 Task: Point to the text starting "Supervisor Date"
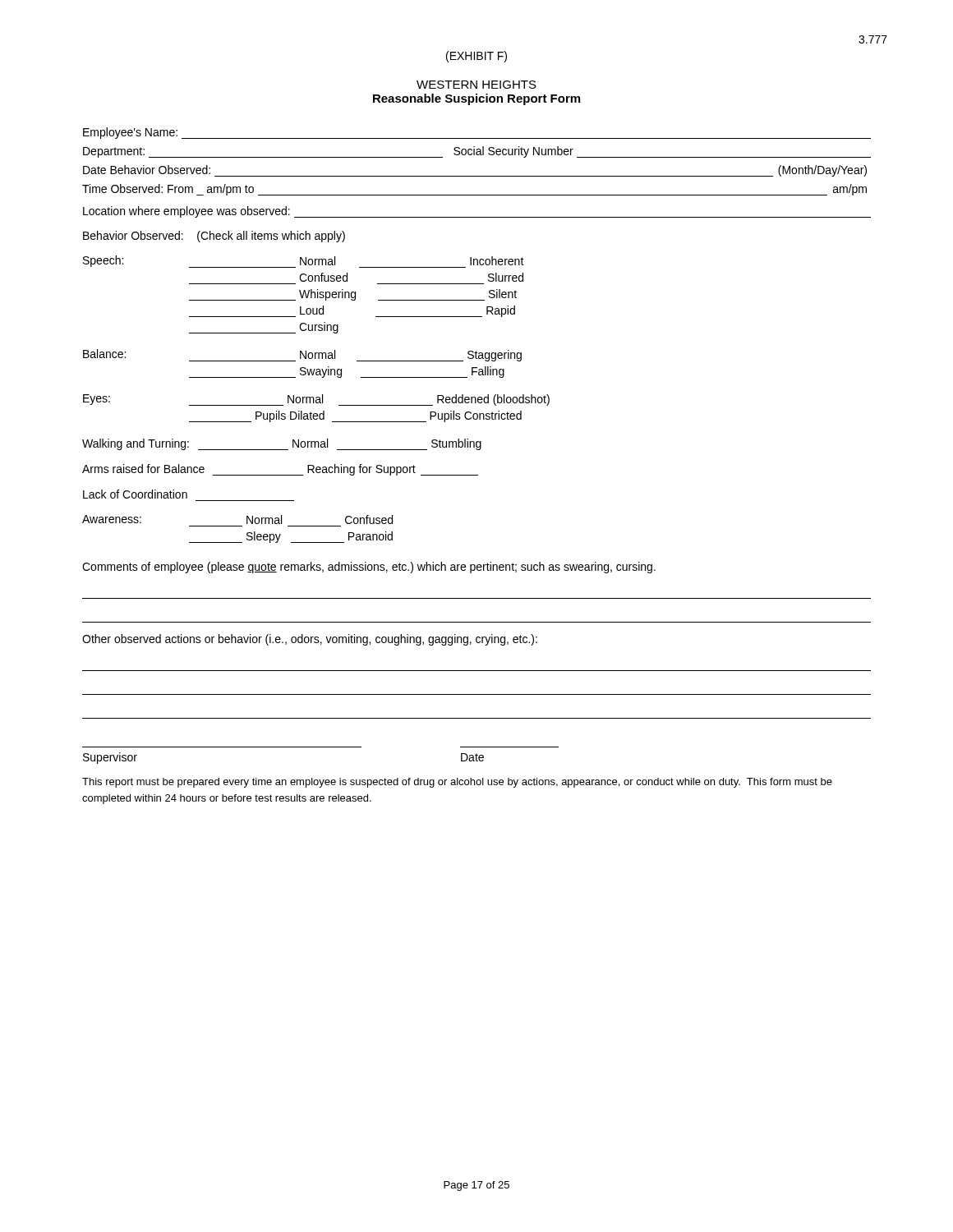[x=476, y=749]
